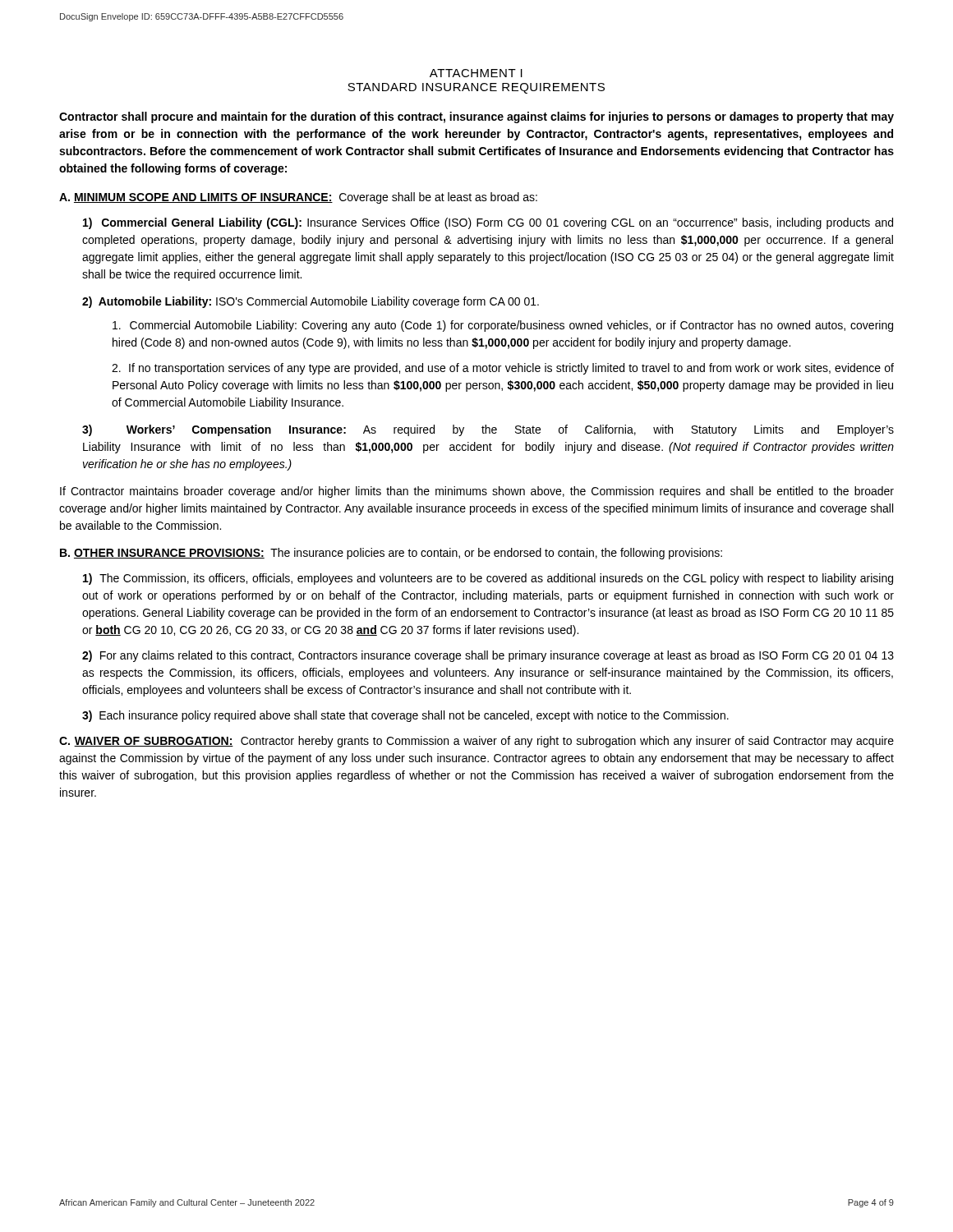Locate the list item with the text "2) For any"
953x1232 pixels.
[x=488, y=673]
